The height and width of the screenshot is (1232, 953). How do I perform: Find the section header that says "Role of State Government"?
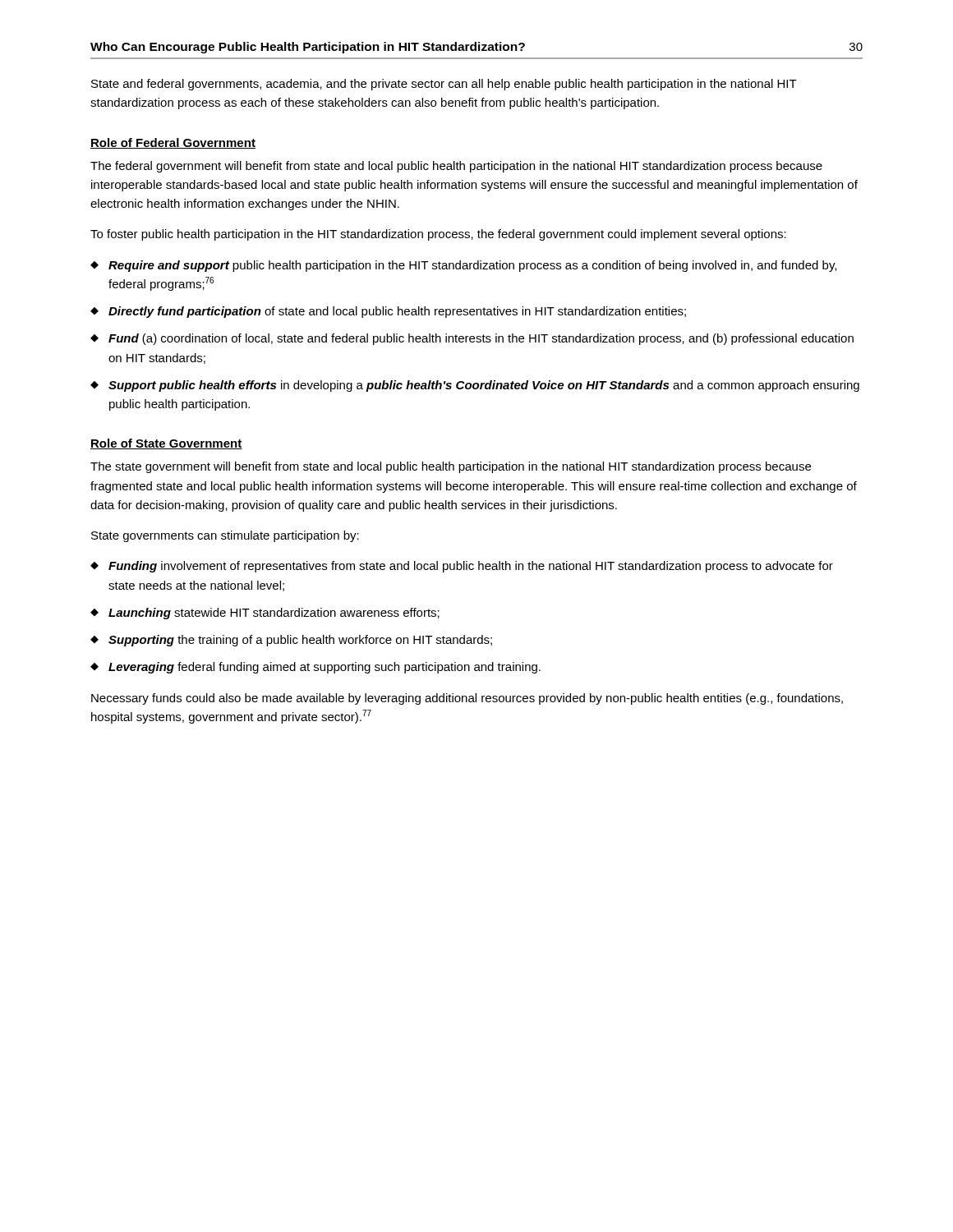(166, 443)
